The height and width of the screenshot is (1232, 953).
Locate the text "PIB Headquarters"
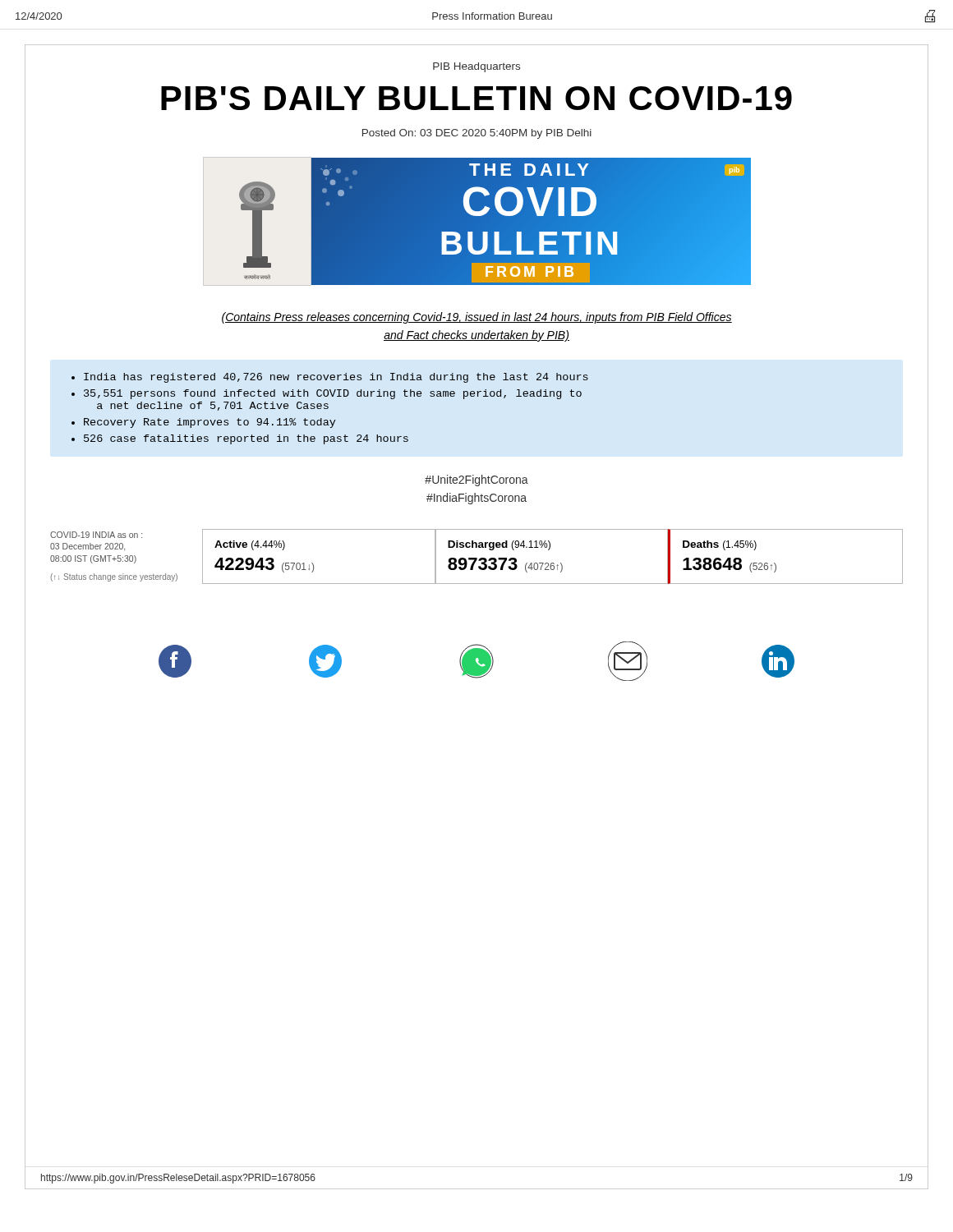pyautogui.click(x=476, y=66)
